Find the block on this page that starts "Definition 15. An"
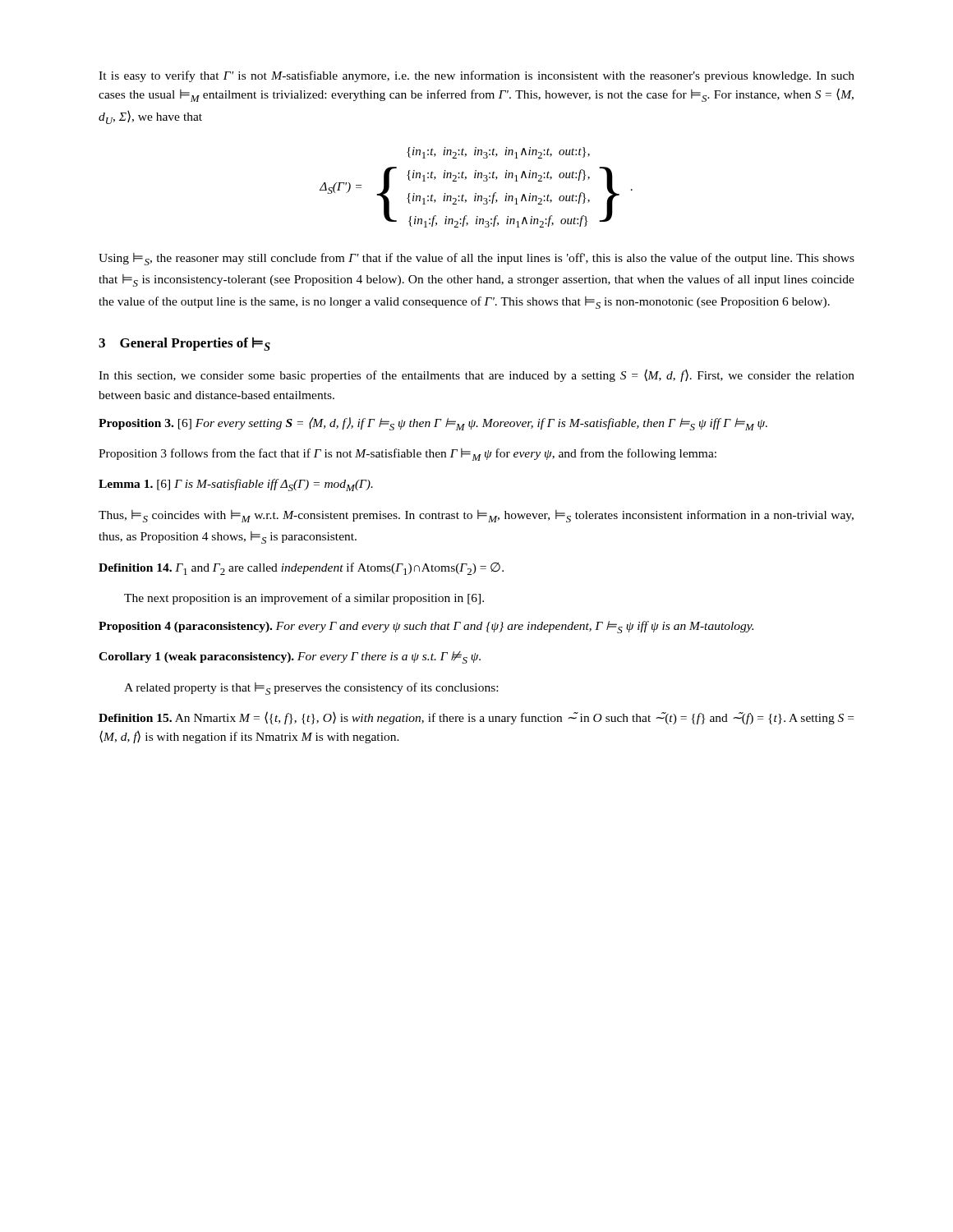 [476, 727]
